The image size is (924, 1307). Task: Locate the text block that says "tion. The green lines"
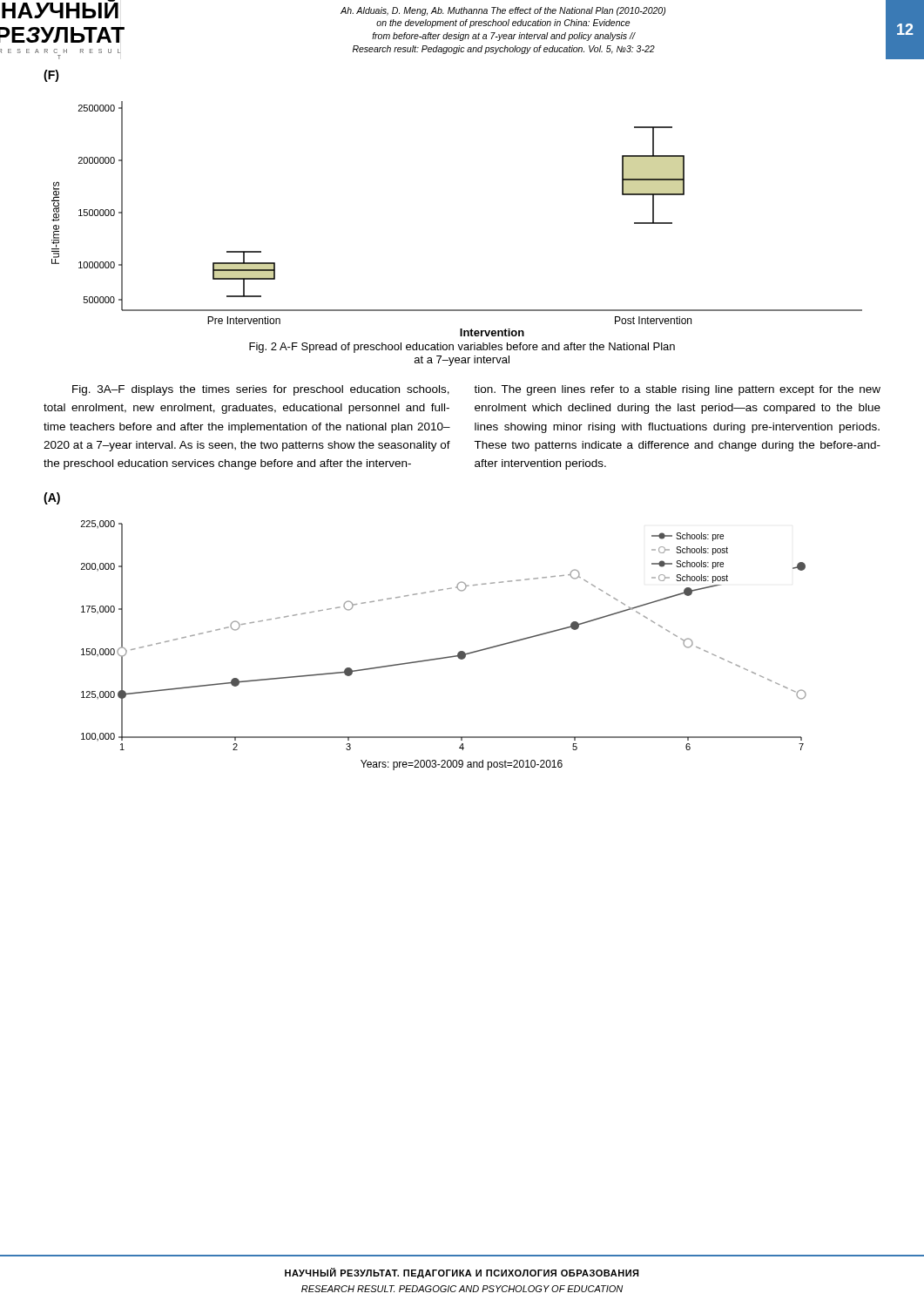coord(677,426)
